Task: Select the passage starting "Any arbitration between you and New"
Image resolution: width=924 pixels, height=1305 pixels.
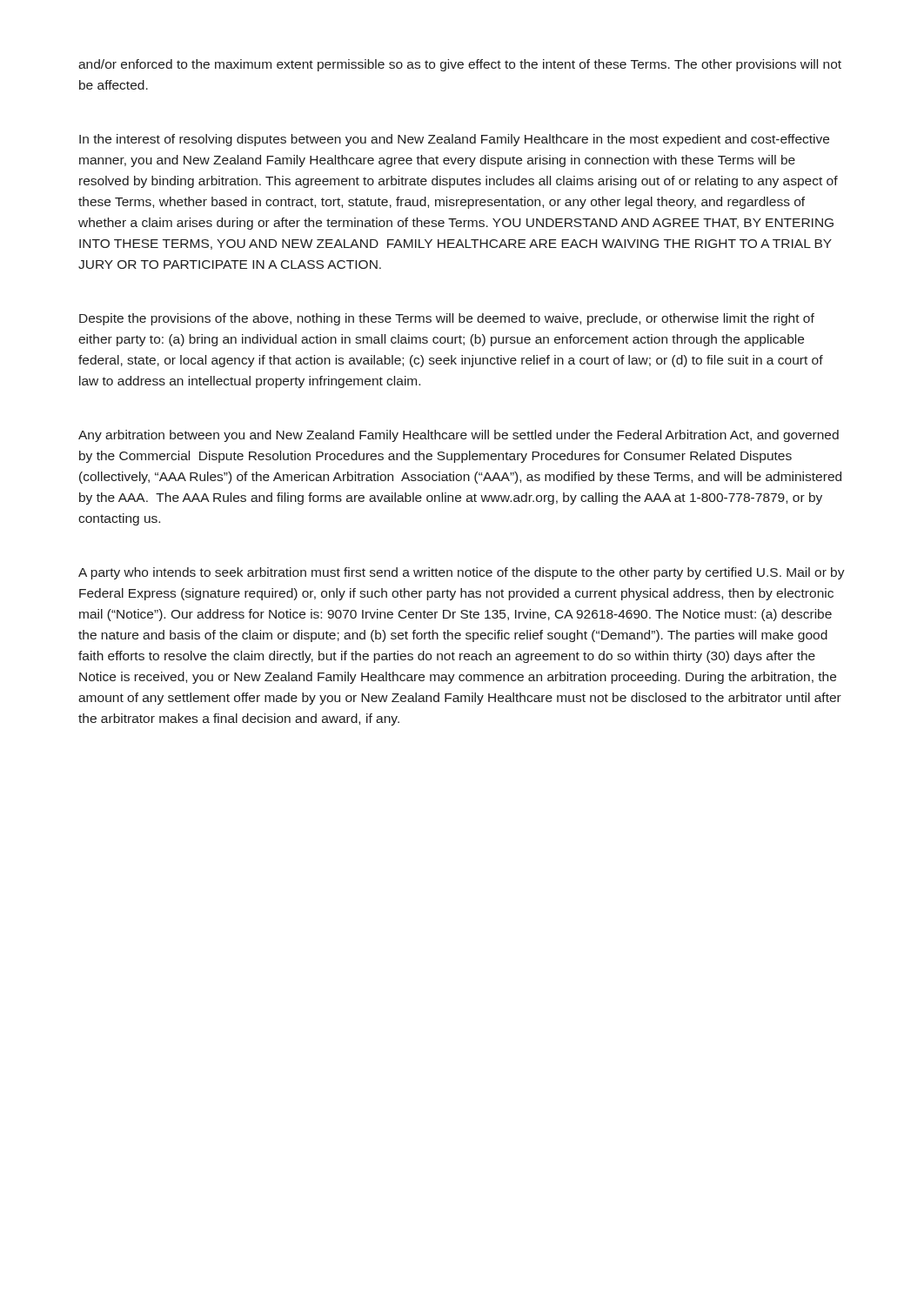Action: coord(460,477)
